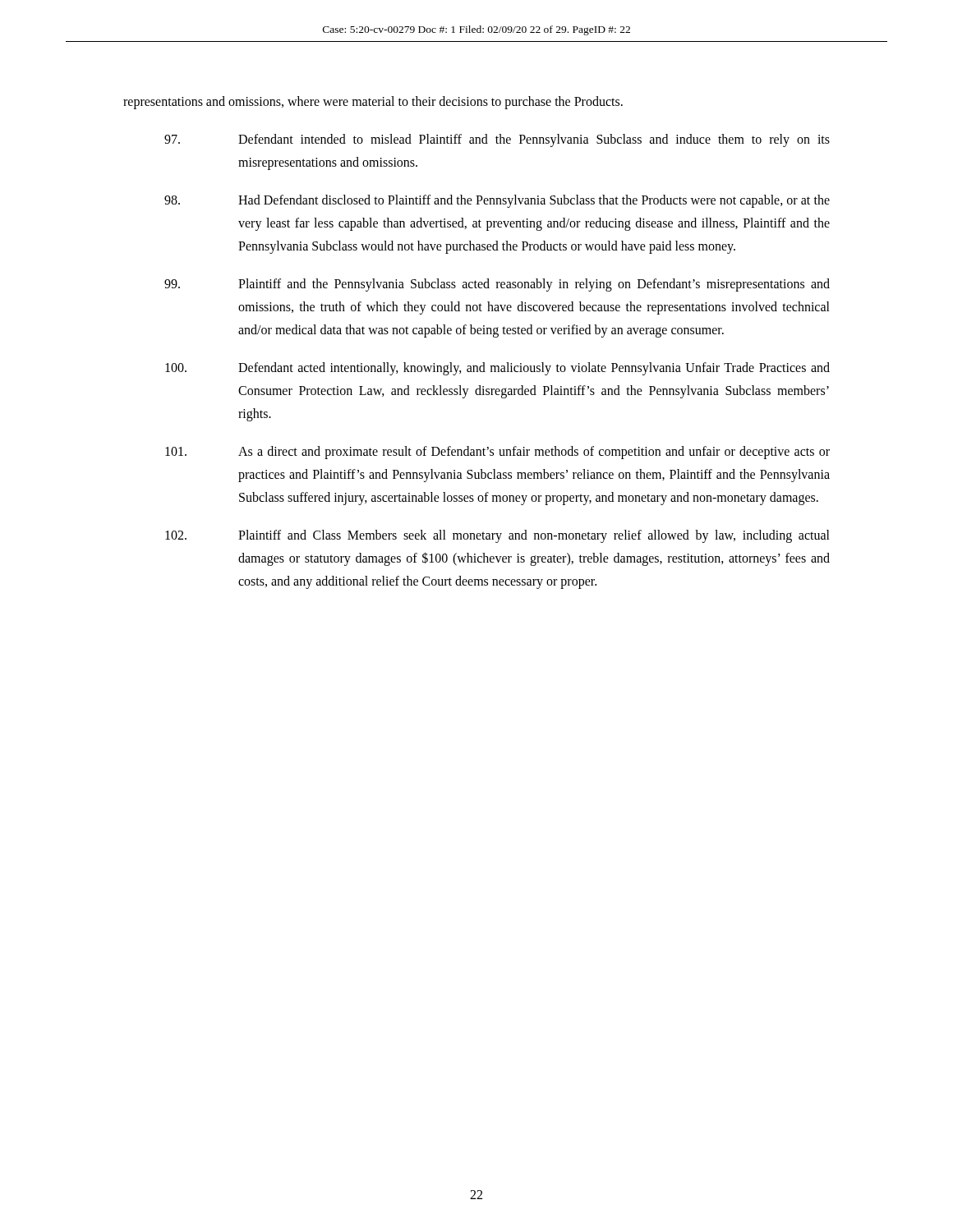Point to the text block starting "Plaintiff and the Pennsylvania Subclass acted reasonably in"
This screenshot has height=1232, width=953.
[476, 307]
